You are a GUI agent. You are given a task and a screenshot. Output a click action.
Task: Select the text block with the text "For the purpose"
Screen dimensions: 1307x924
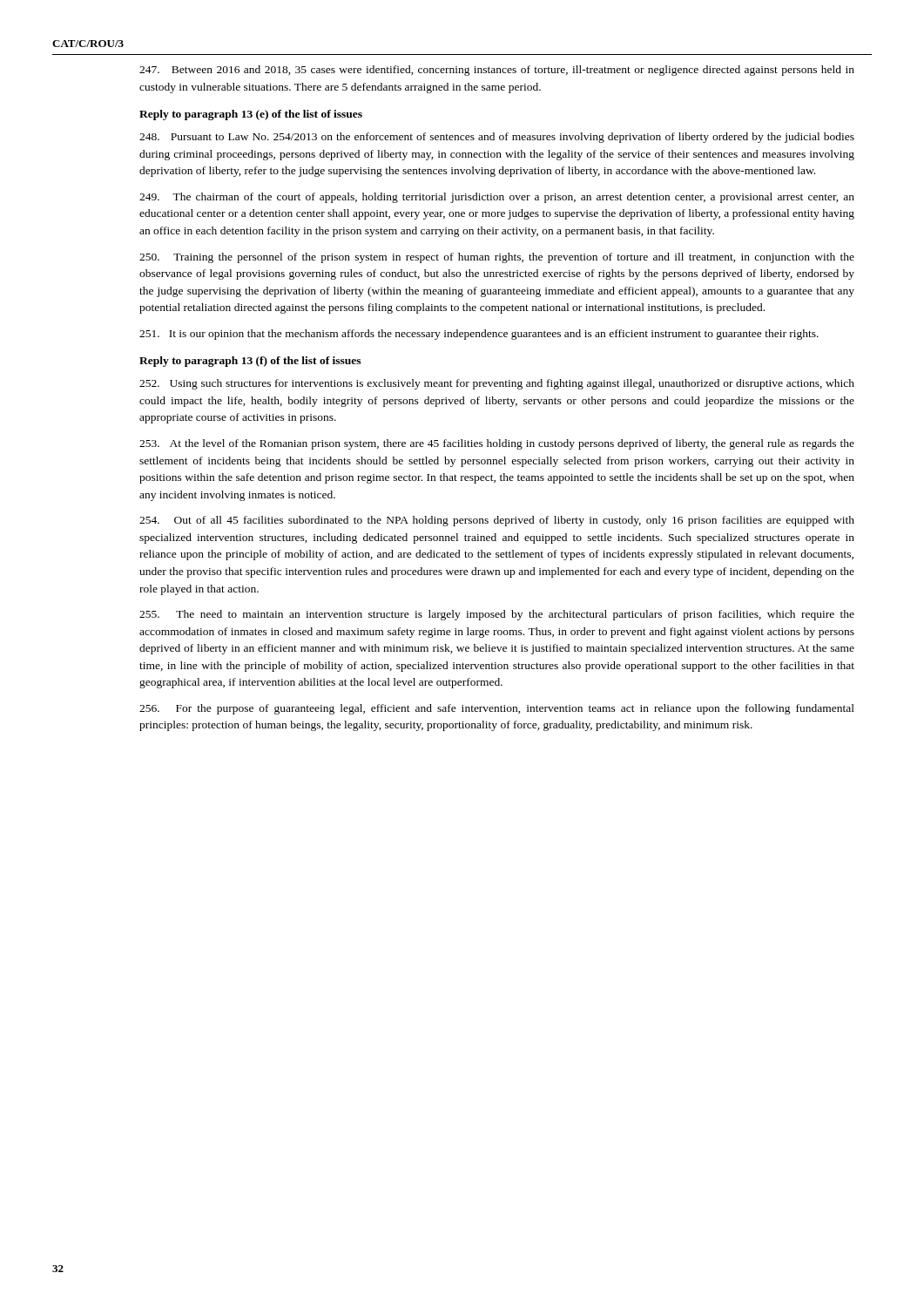click(x=497, y=716)
